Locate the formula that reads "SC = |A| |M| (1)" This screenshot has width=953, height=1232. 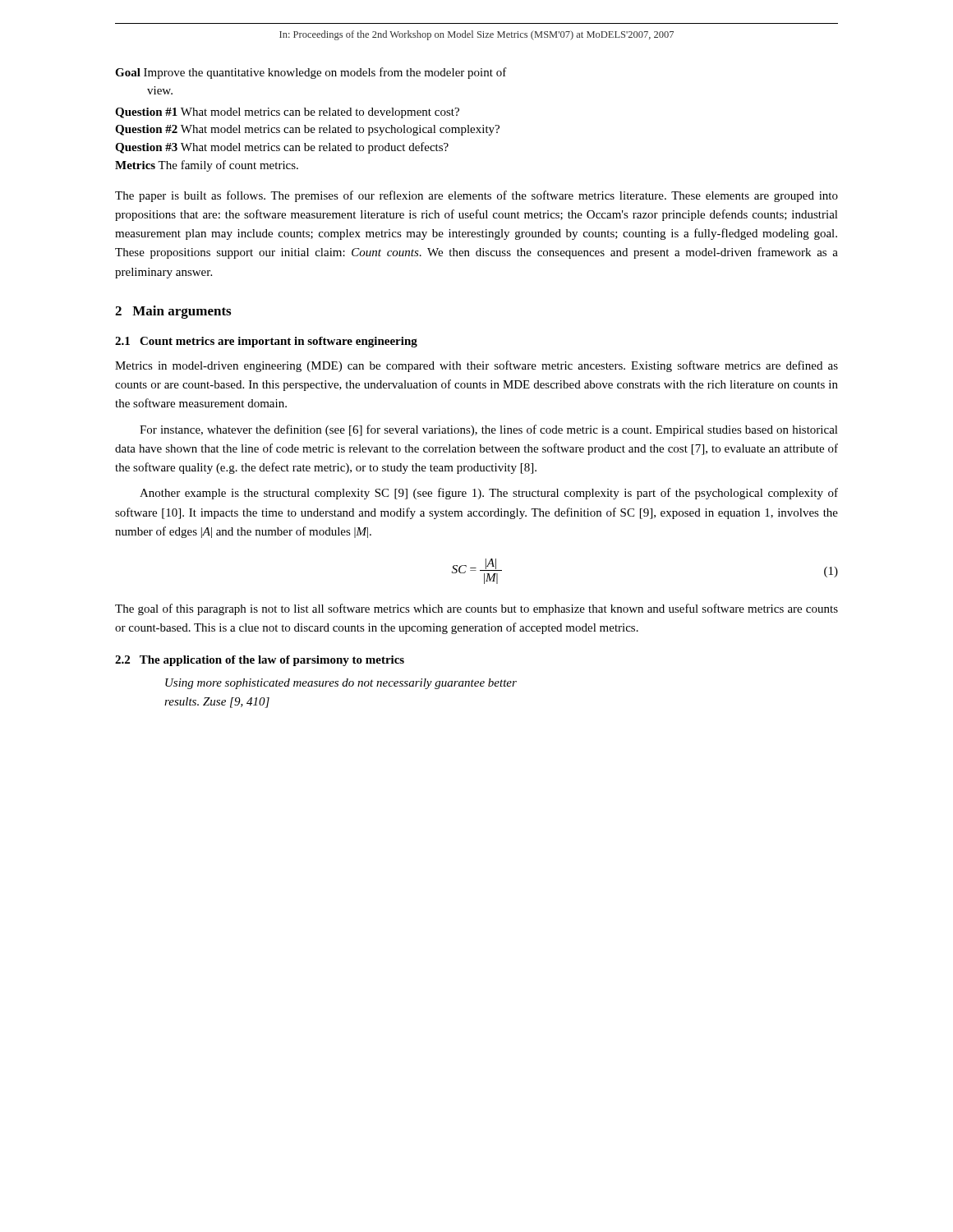point(491,570)
